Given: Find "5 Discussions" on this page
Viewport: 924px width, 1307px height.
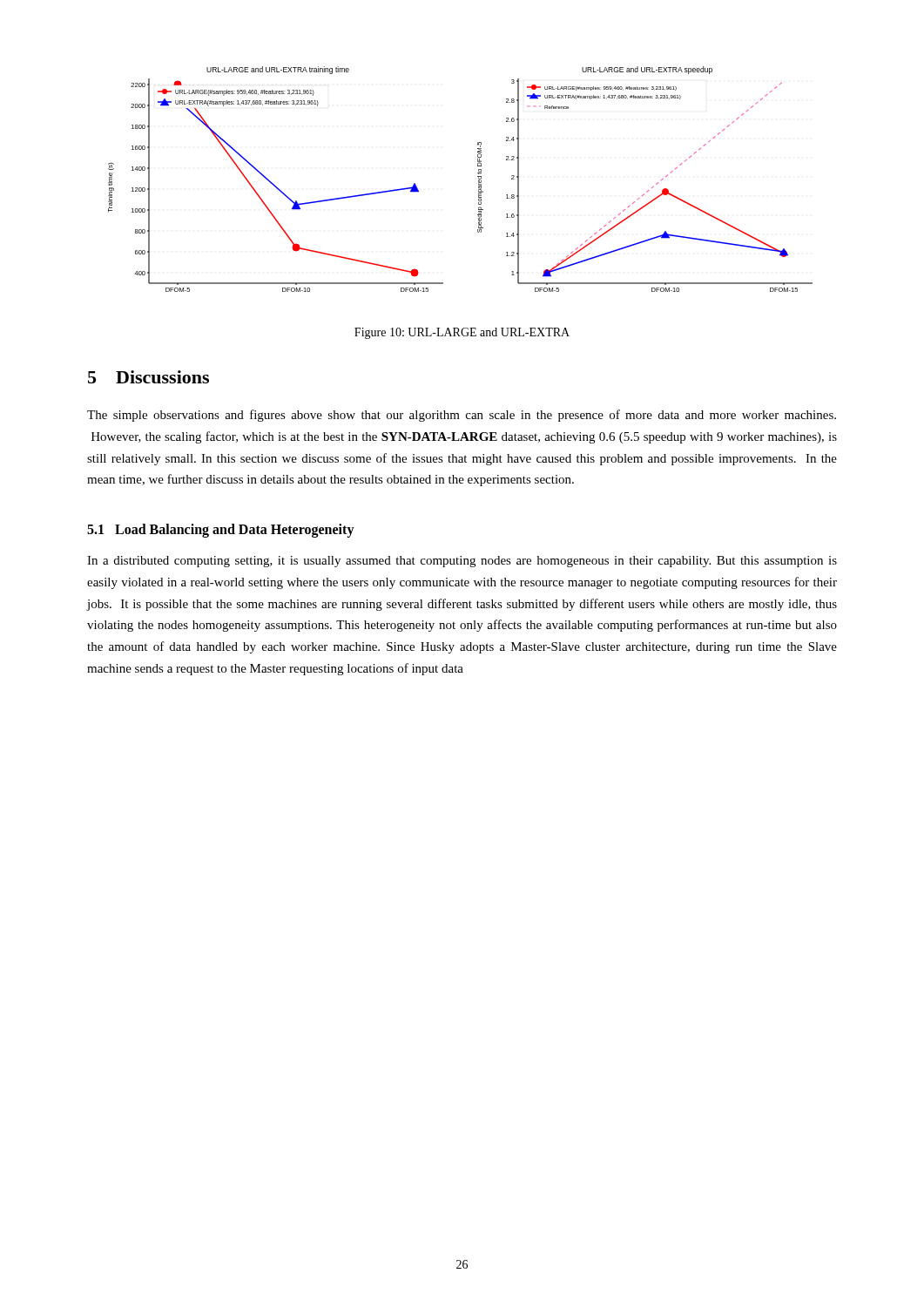Looking at the screenshot, I should 148,377.
